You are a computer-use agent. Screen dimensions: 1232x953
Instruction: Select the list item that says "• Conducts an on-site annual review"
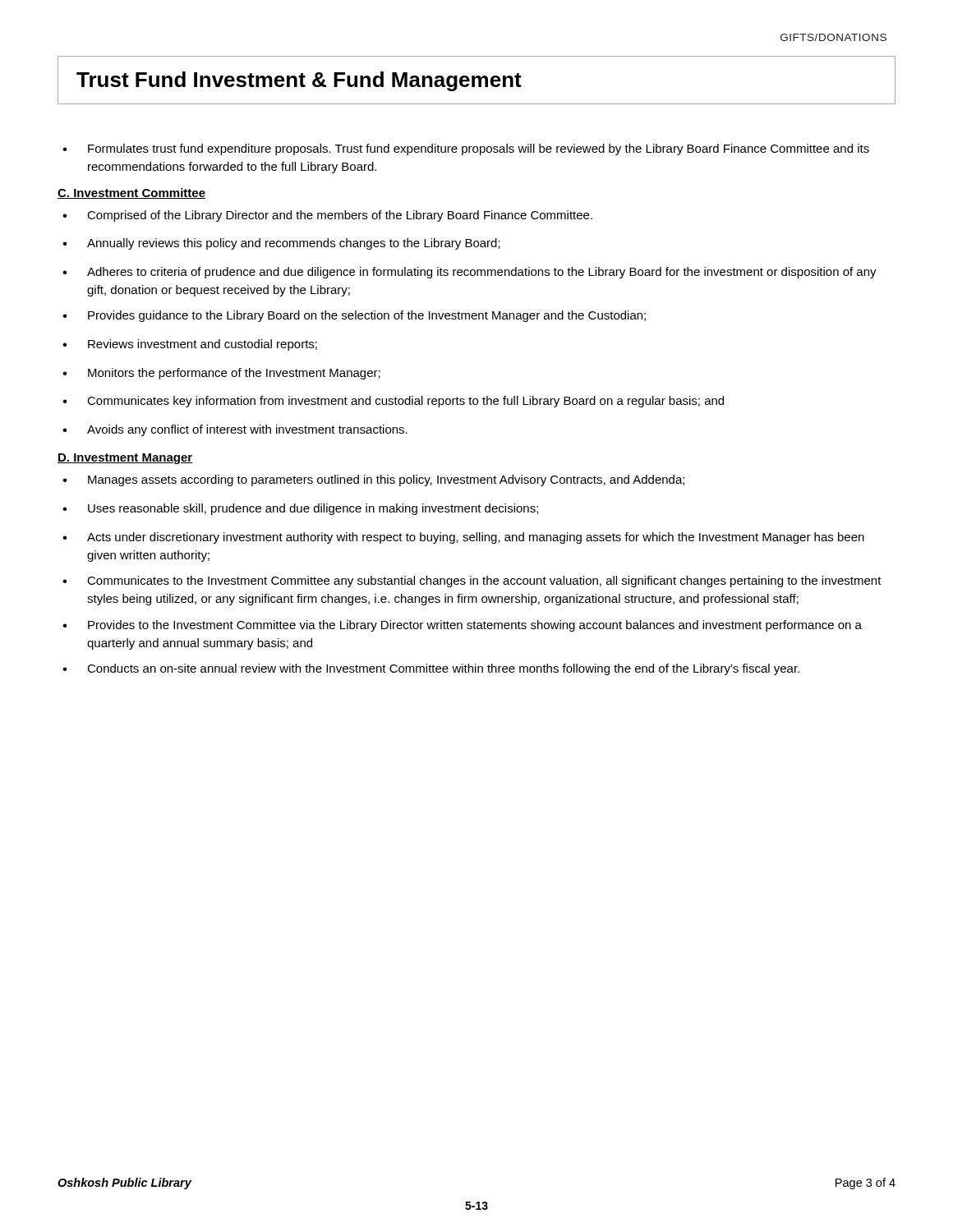click(429, 670)
